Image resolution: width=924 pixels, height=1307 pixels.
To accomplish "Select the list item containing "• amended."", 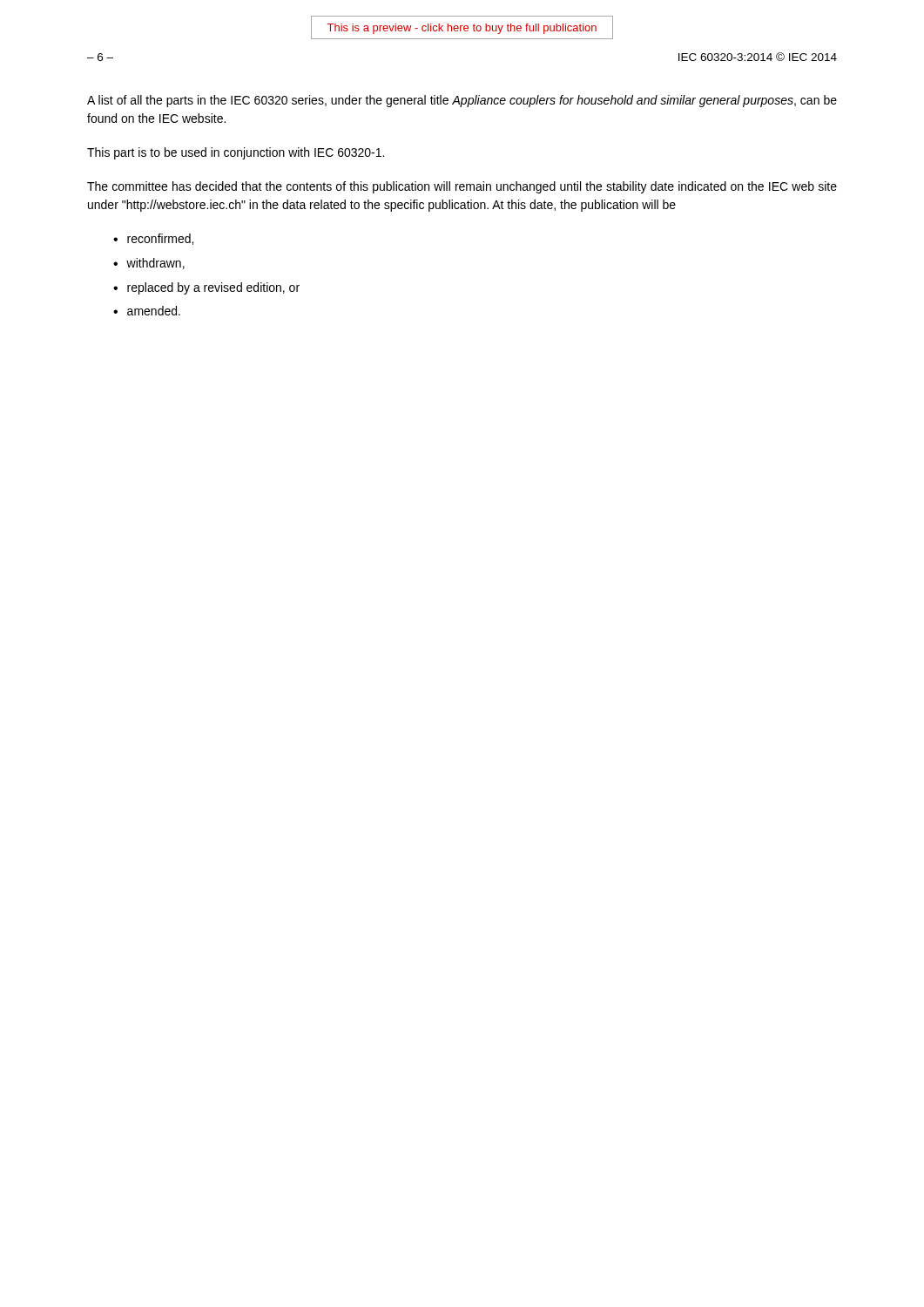I will coord(147,312).
